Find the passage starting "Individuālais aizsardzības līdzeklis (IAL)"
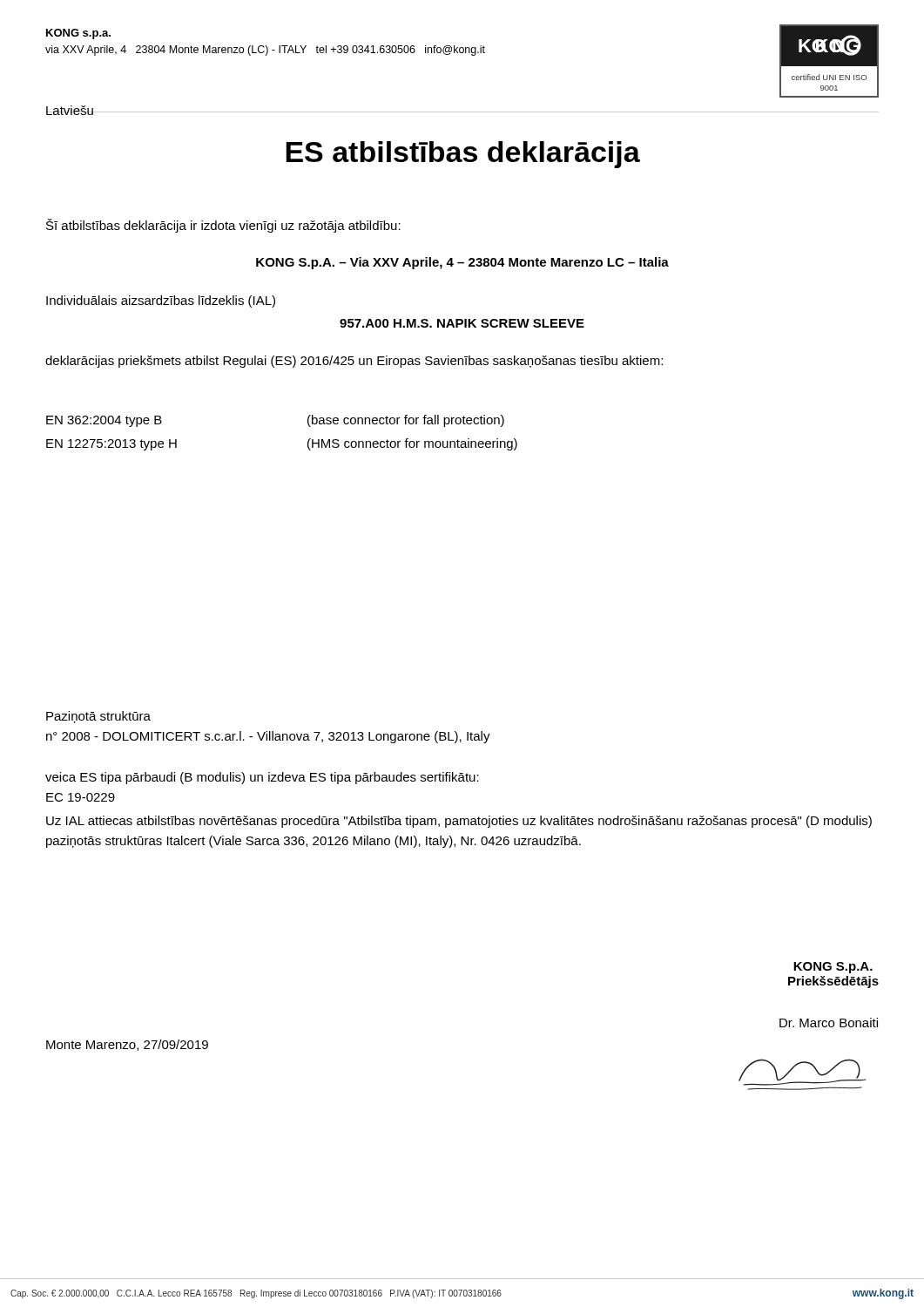The image size is (924, 1307). [161, 300]
